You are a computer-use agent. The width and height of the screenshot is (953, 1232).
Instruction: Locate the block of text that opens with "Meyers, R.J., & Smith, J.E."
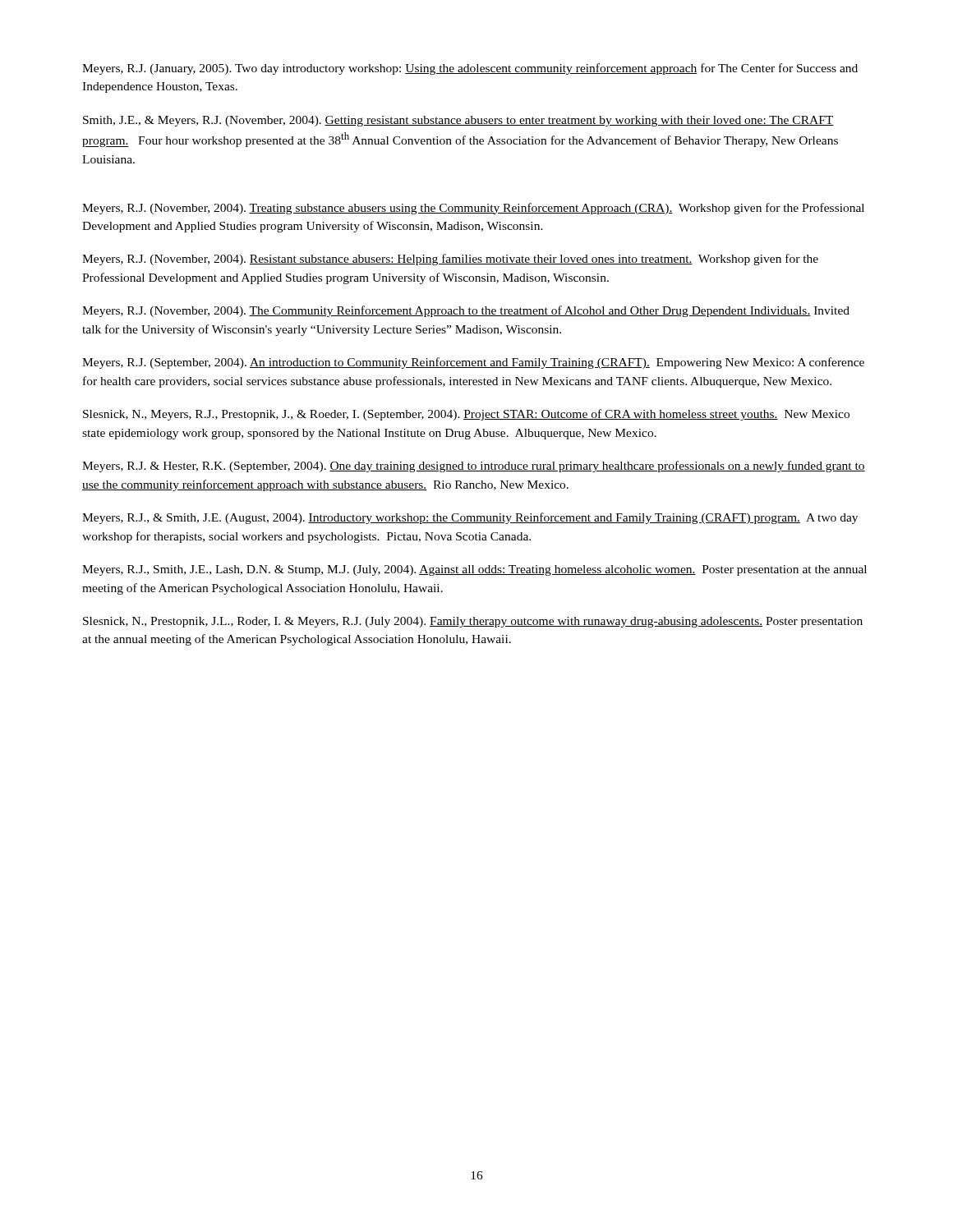coord(470,526)
